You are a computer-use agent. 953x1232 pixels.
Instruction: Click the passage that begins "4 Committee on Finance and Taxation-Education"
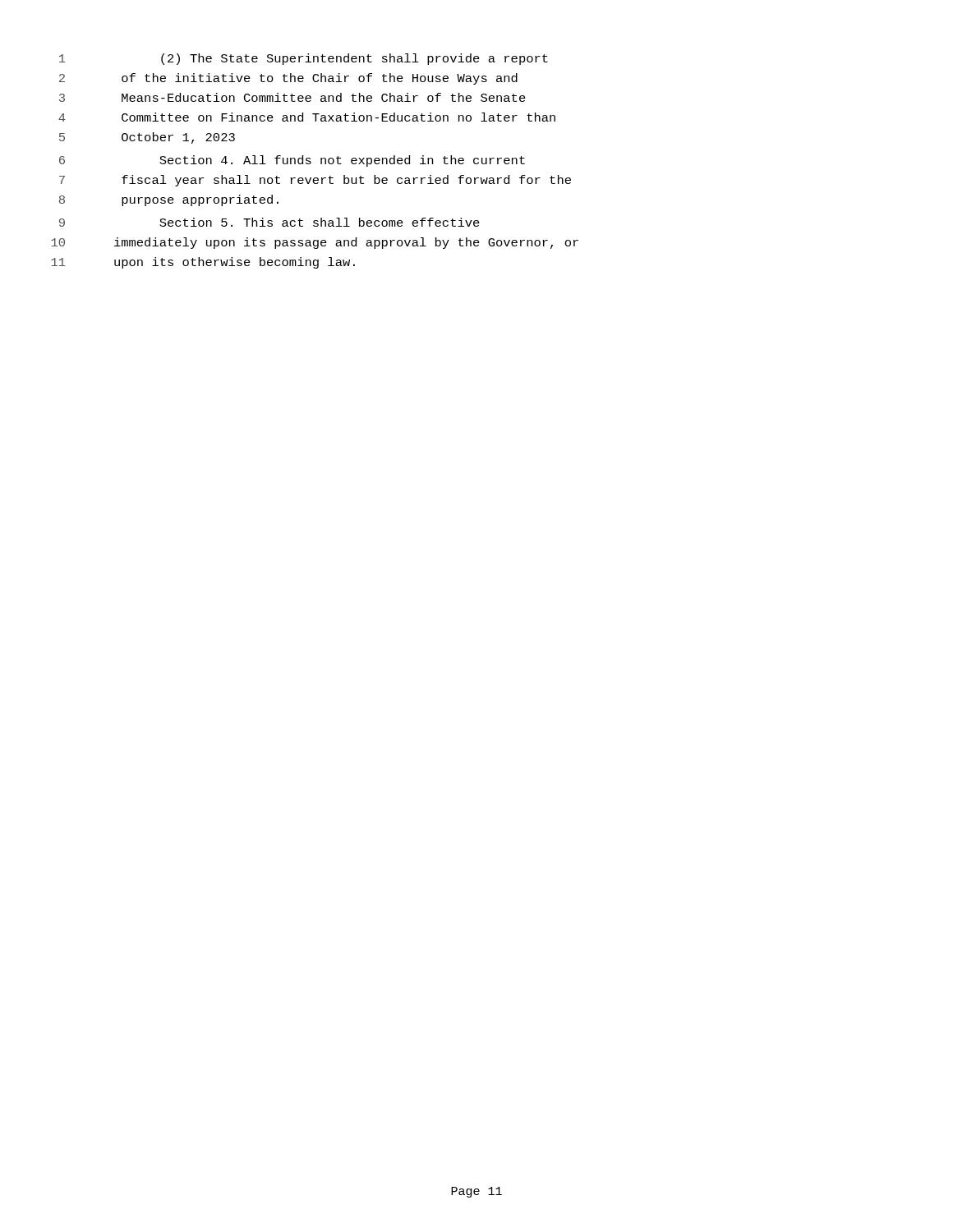[x=278, y=118]
